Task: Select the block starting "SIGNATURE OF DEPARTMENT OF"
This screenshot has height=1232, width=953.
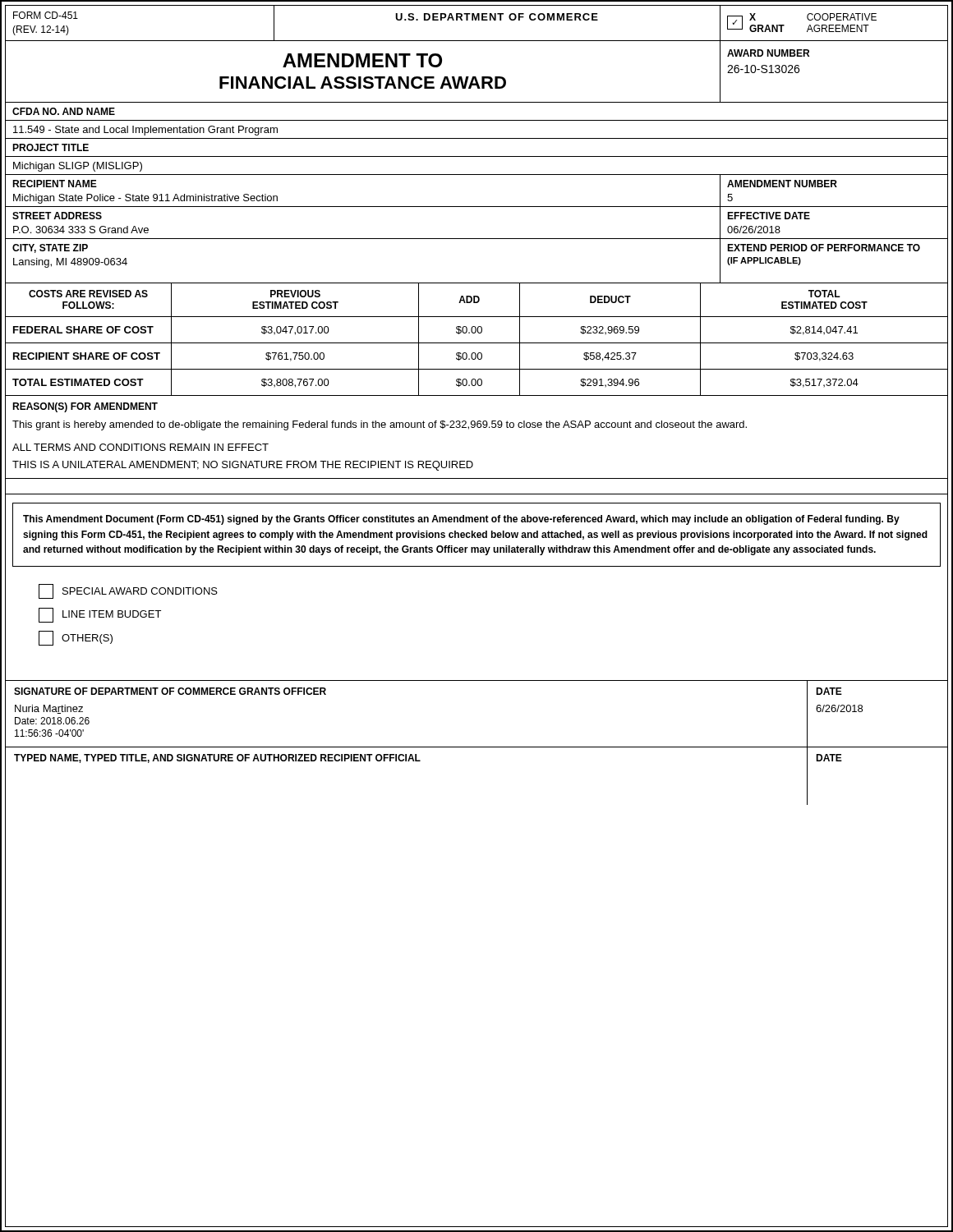Action: coord(476,743)
